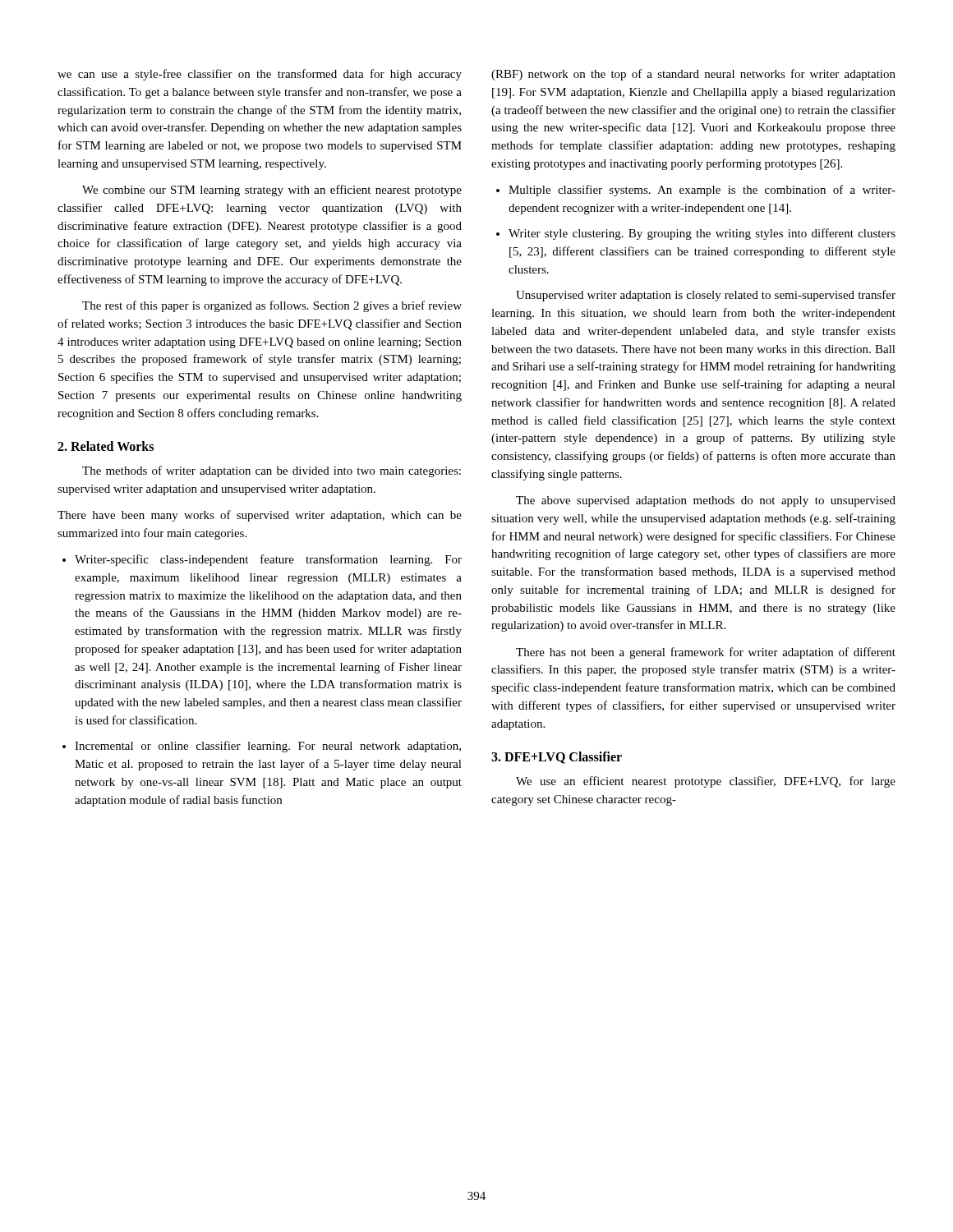Navigate to the passage starting "Multiple classifier systems."
Viewport: 953px width, 1232px height.
click(702, 199)
